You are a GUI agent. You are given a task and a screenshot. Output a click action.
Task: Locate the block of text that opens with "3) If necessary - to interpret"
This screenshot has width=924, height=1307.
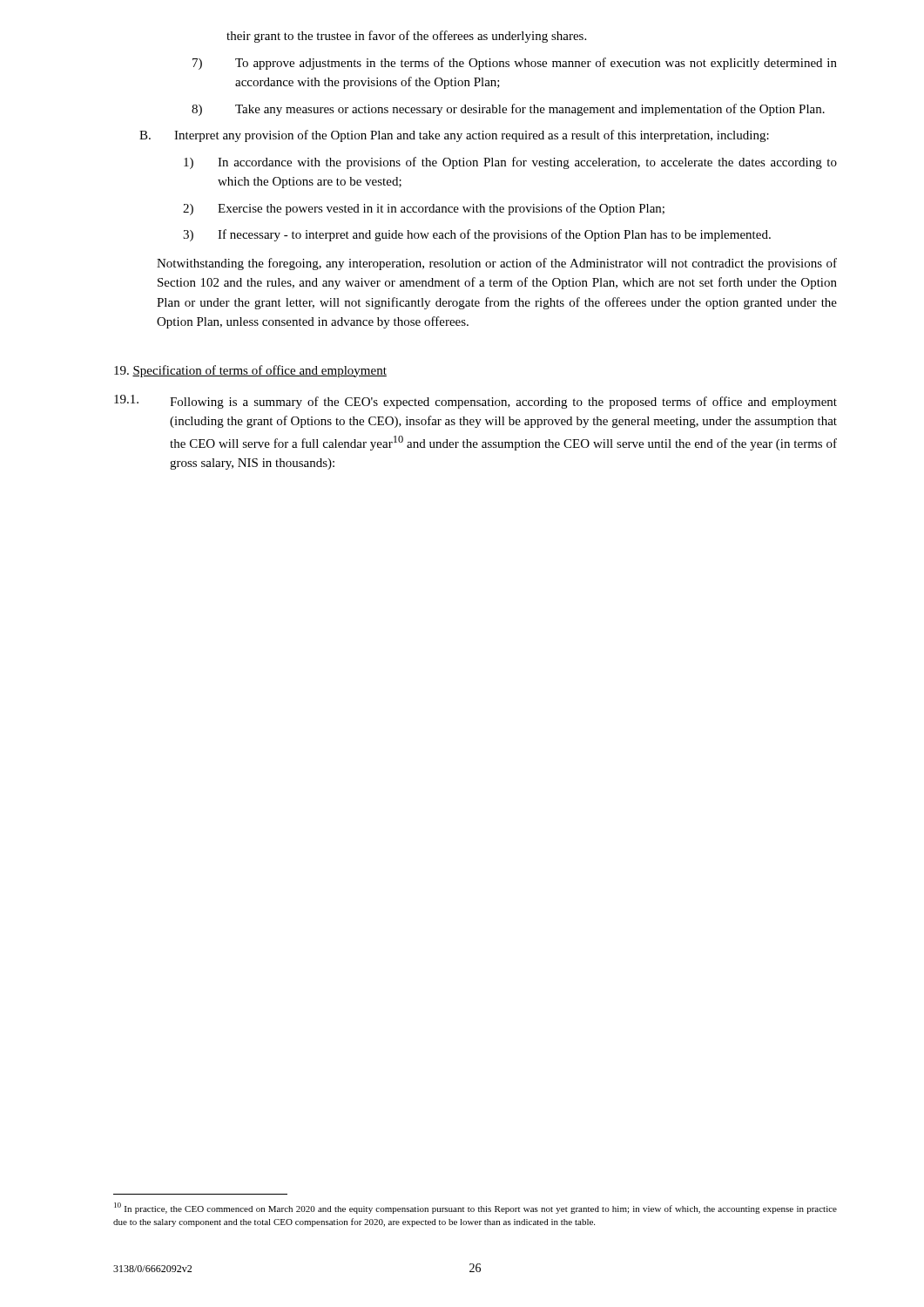pos(510,235)
